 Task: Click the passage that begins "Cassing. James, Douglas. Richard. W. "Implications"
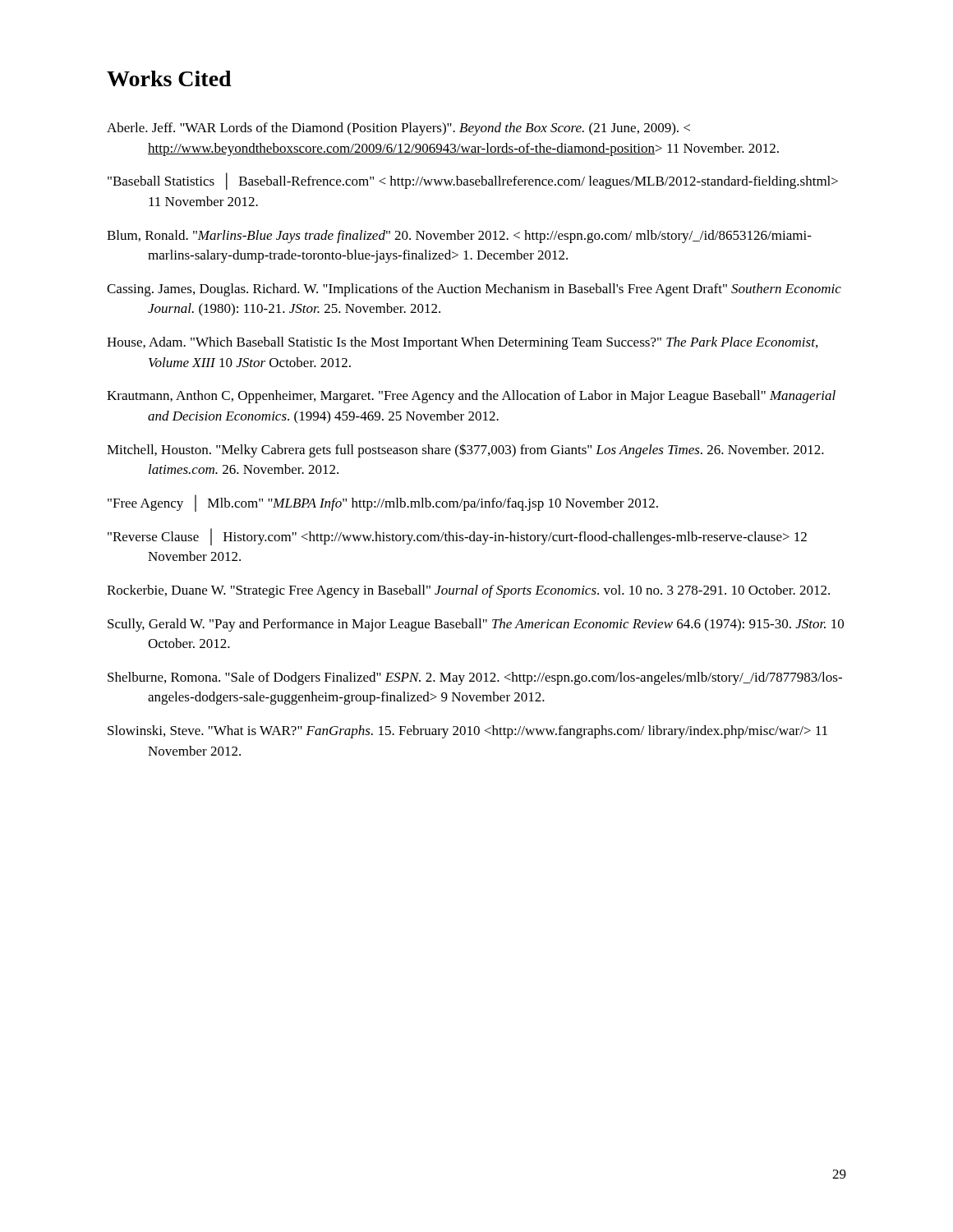[474, 299]
